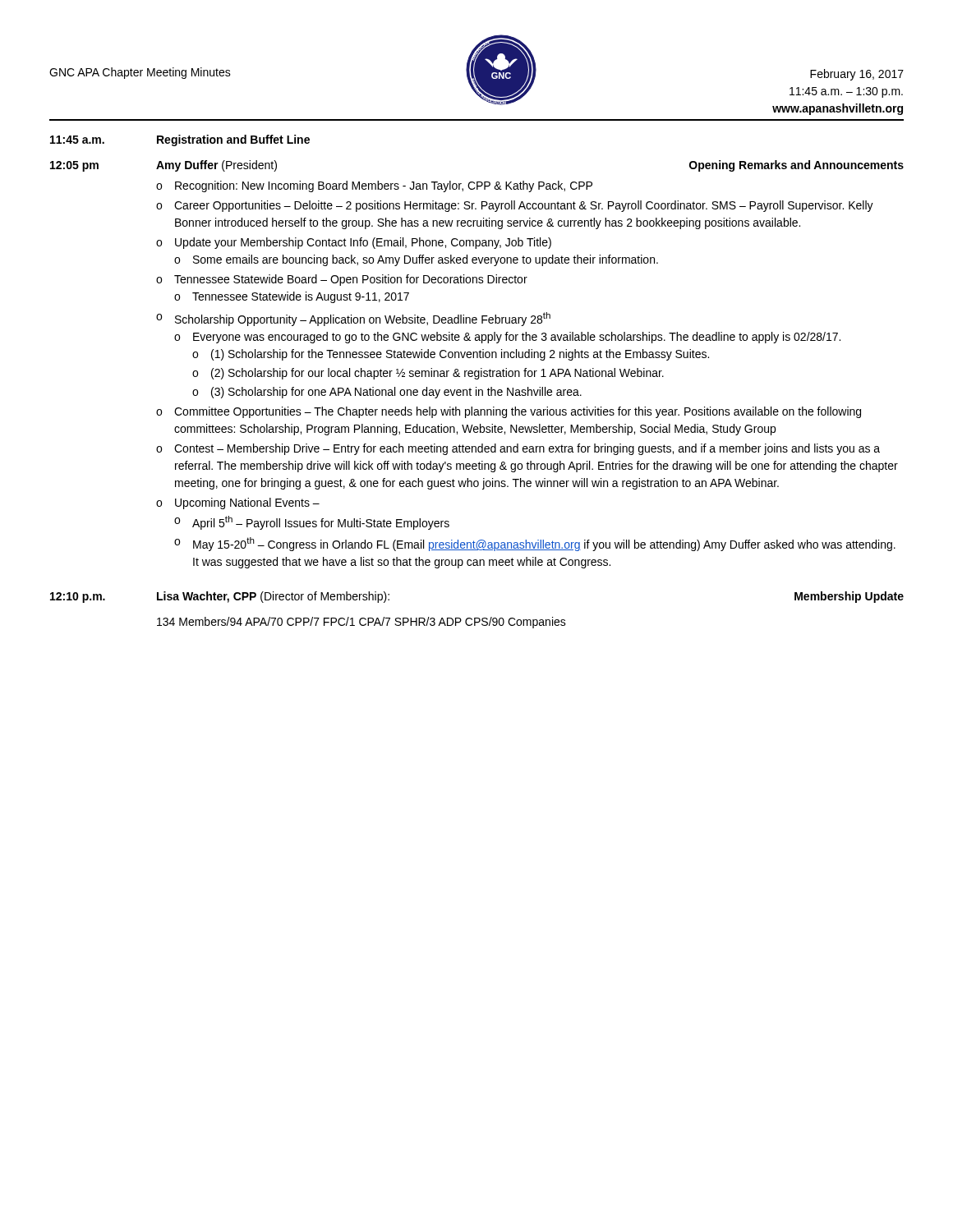Viewport: 953px width, 1232px height.
Task: Locate the list item that says "Recognition: New Incoming Board Members -"
Action: click(x=384, y=186)
